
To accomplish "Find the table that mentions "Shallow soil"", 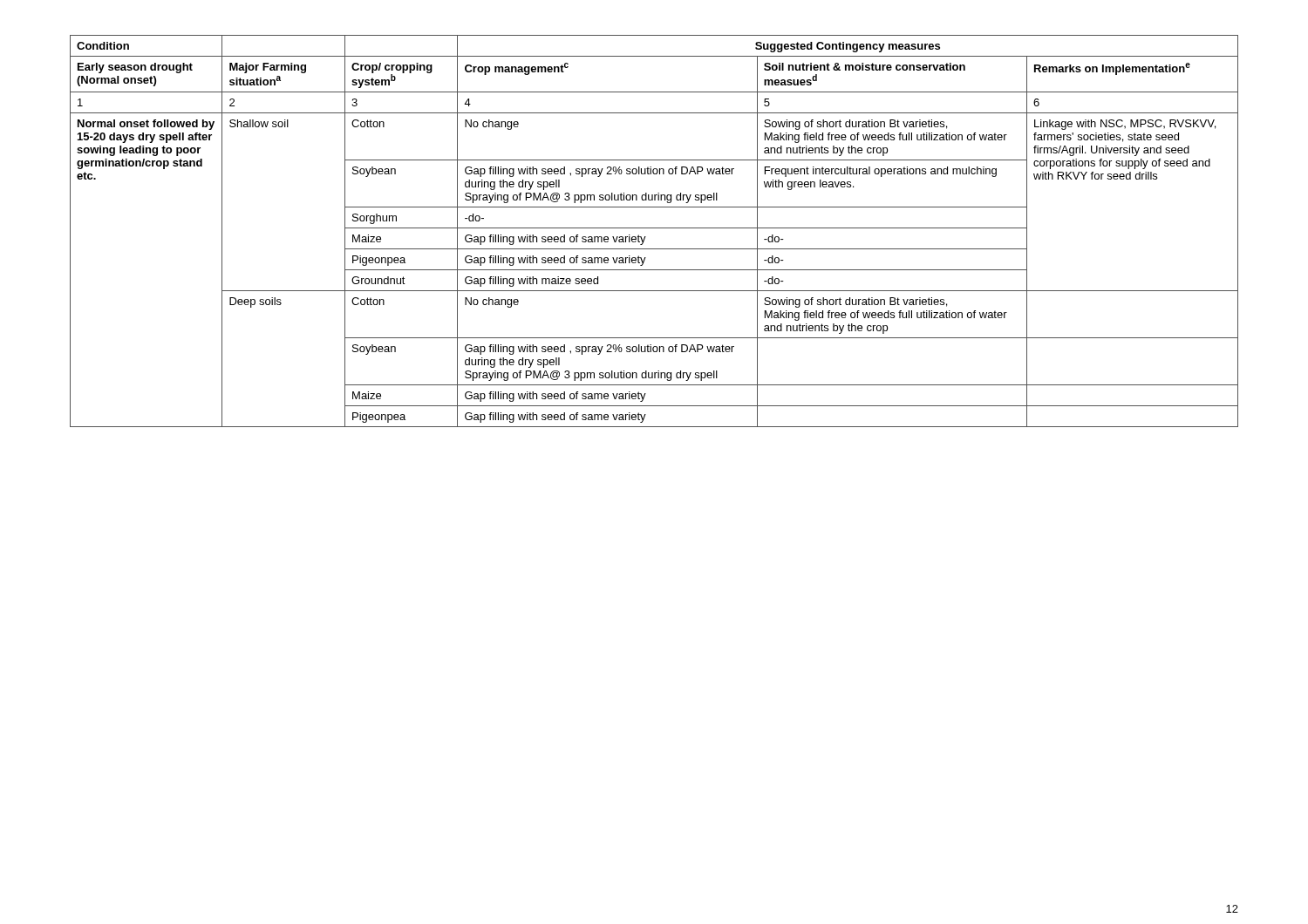I will click(654, 231).
